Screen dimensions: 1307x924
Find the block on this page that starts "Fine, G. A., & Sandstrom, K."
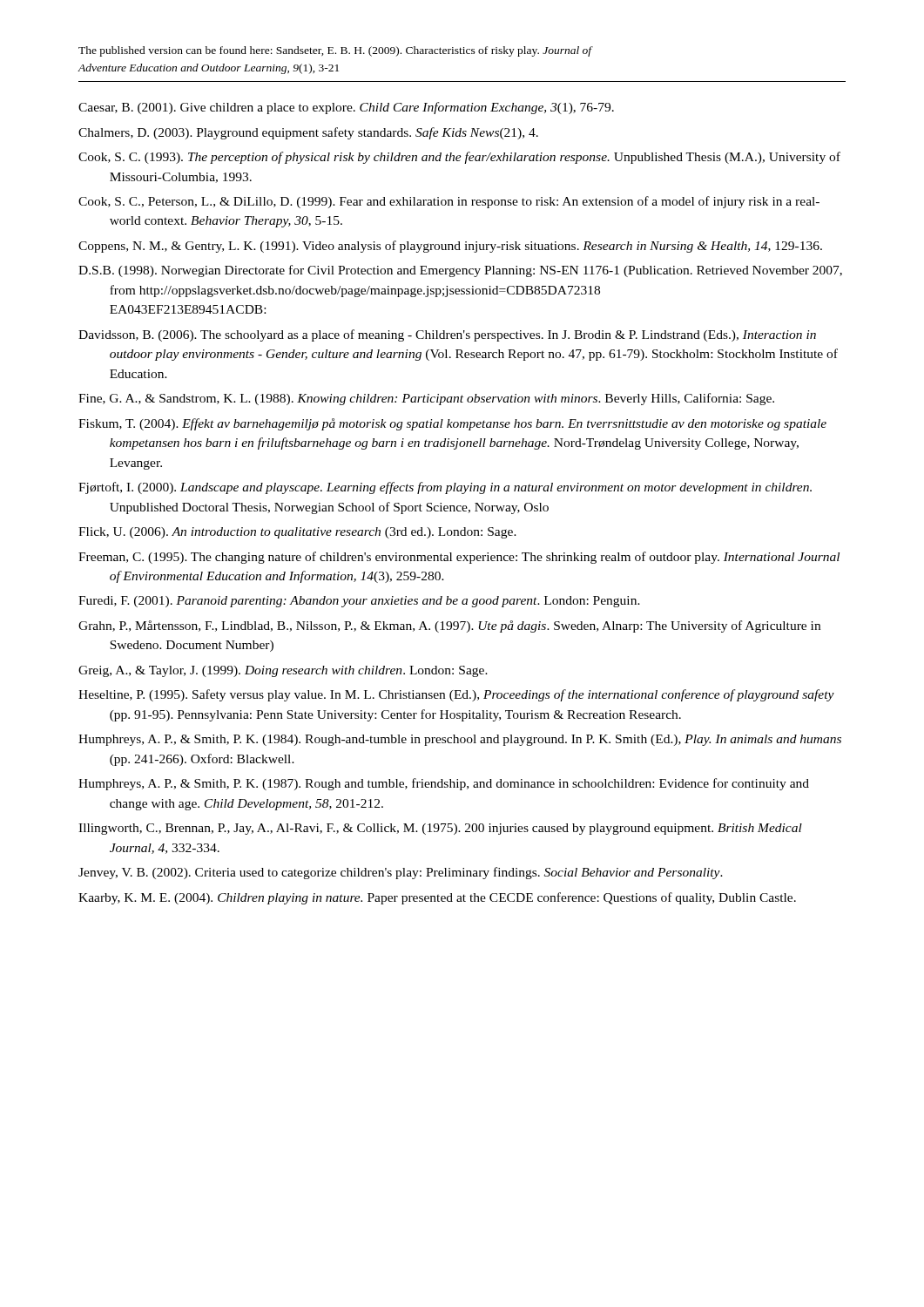pyautogui.click(x=427, y=398)
